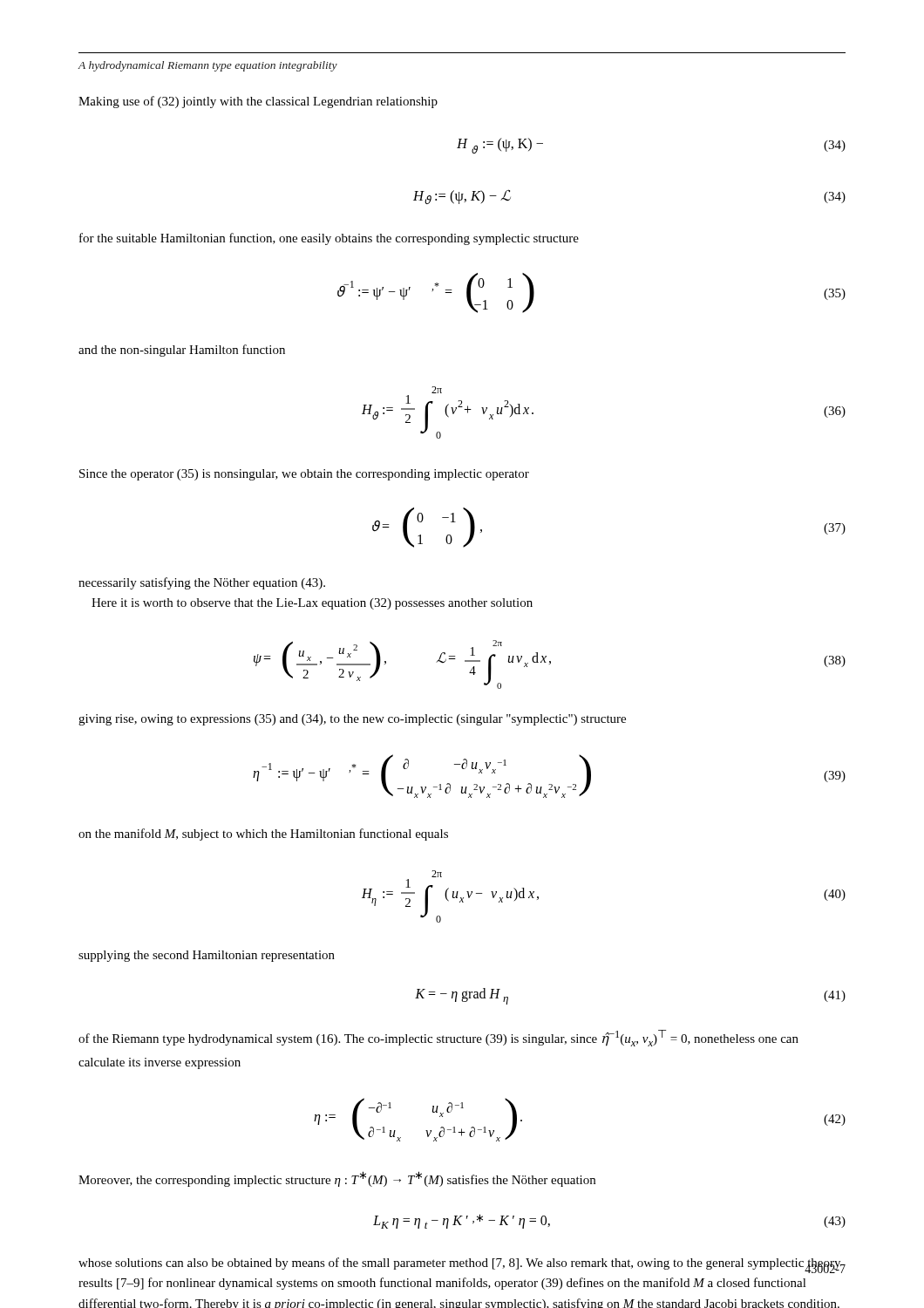924x1308 pixels.
Task: Click on the text block containing "of the Riemann type hydrodynamical system"
Action: point(438,1049)
